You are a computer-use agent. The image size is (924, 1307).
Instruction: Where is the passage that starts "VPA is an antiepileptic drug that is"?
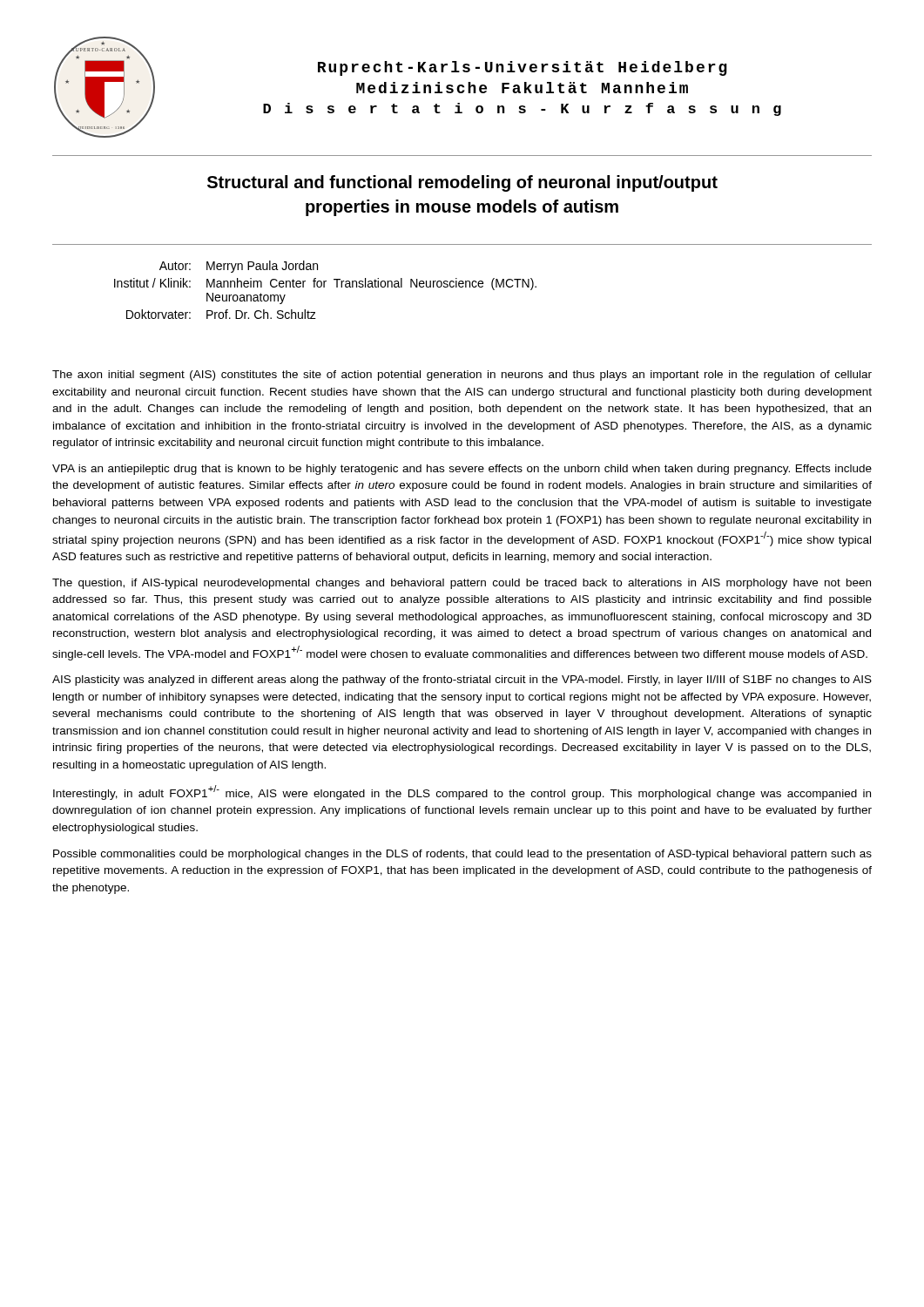point(462,512)
